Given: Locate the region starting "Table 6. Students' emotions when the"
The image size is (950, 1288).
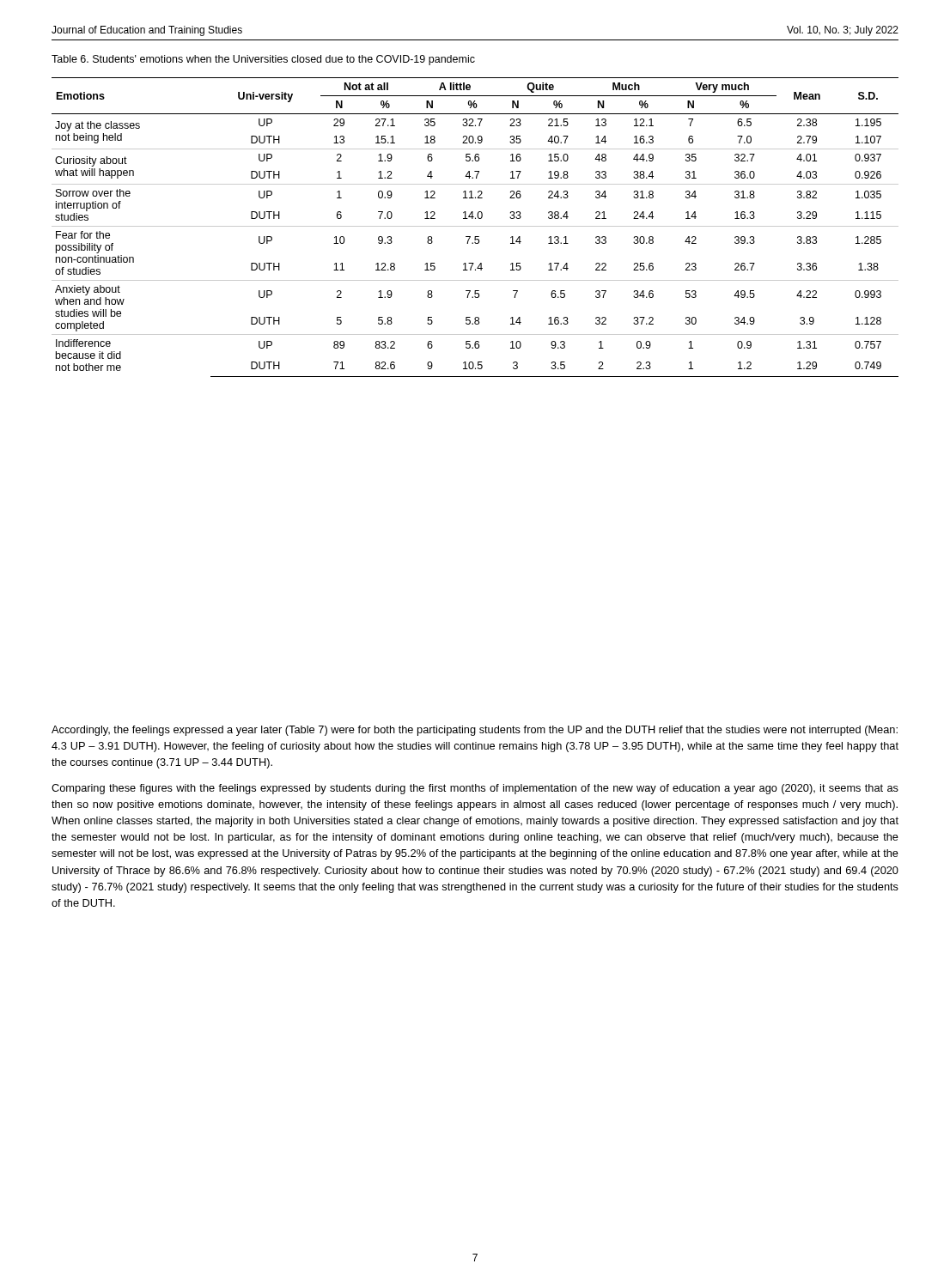Looking at the screenshot, I should [263, 59].
